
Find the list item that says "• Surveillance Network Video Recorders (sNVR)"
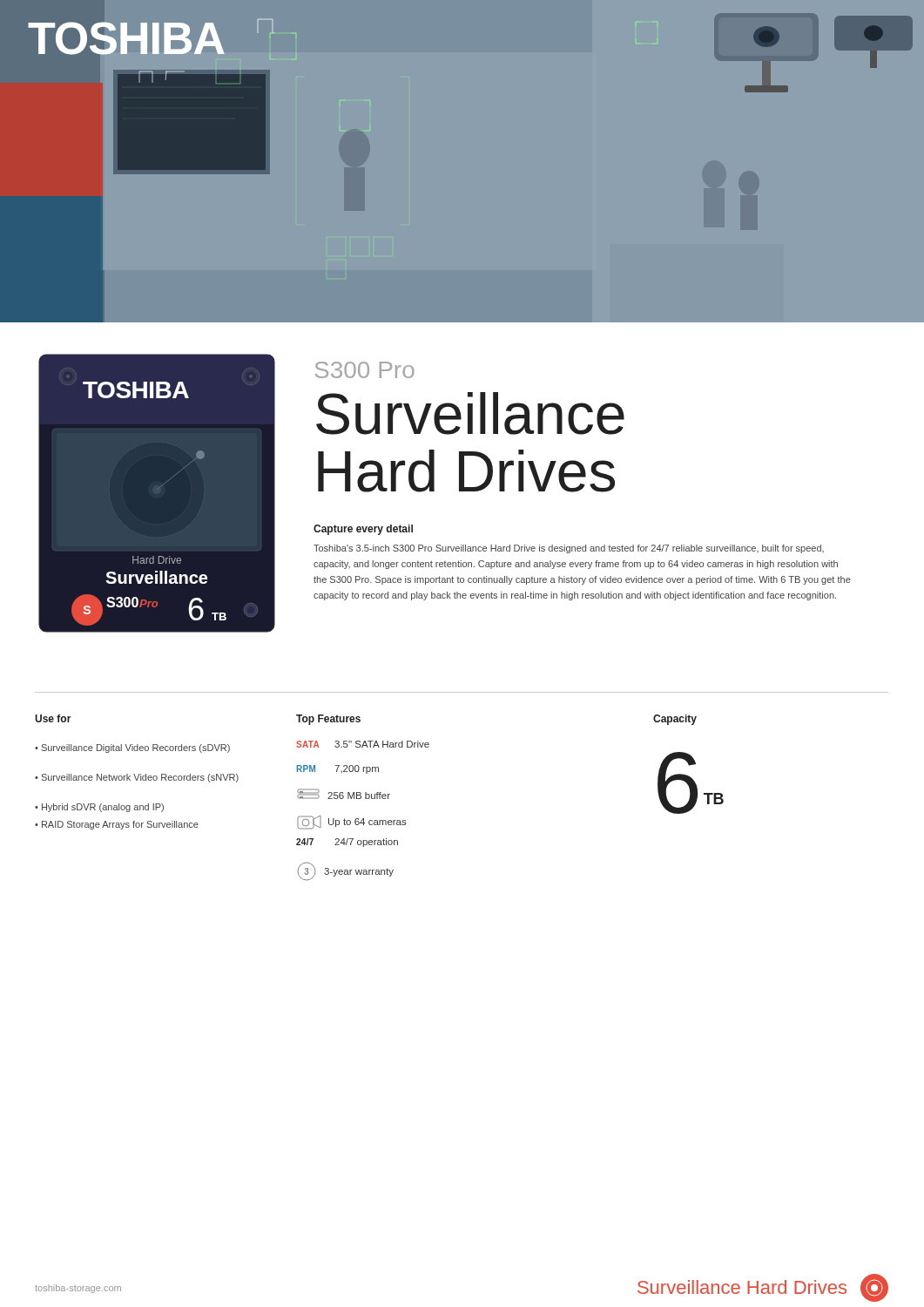point(137,777)
